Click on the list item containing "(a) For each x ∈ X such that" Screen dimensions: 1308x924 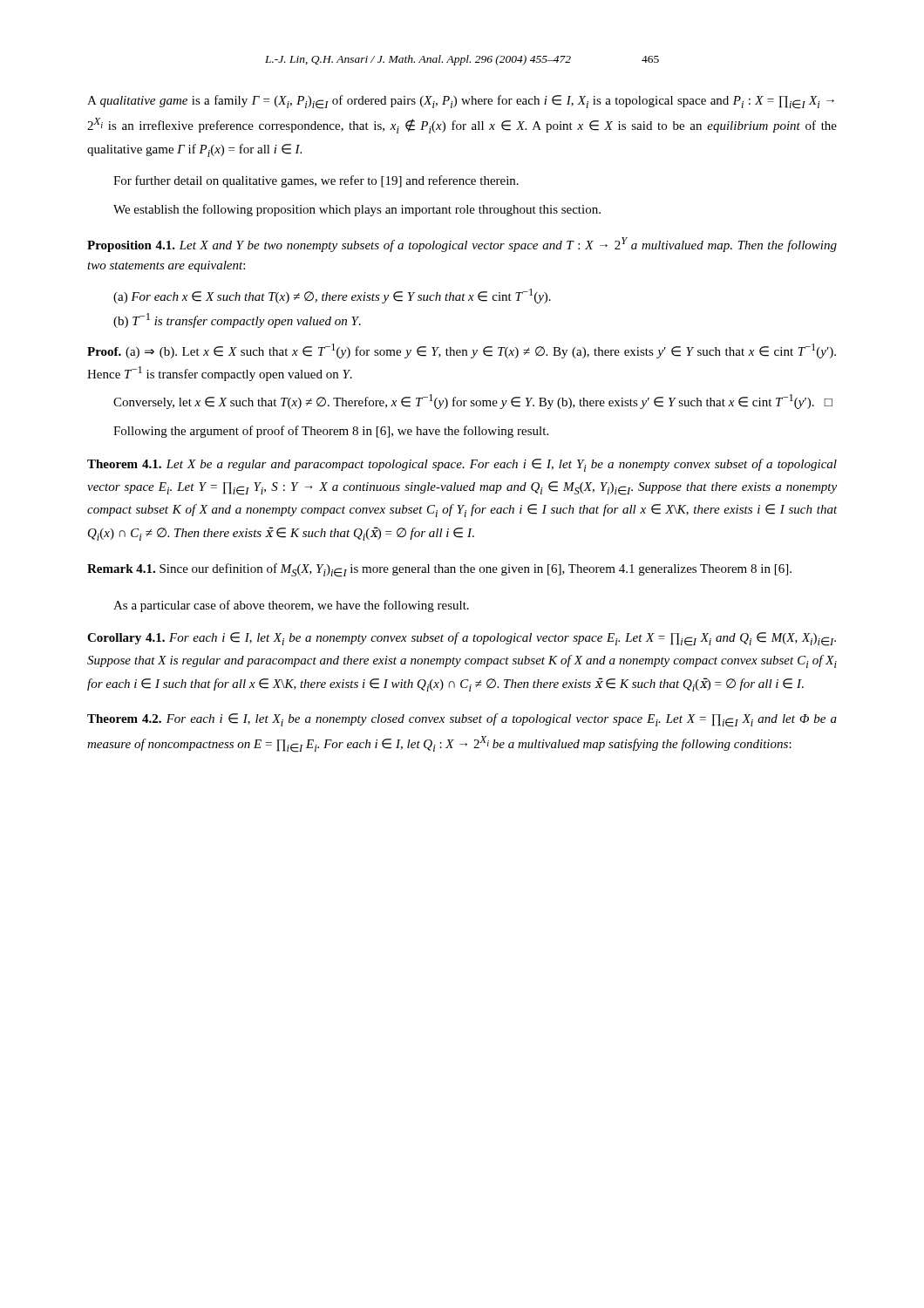coord(332,295)
